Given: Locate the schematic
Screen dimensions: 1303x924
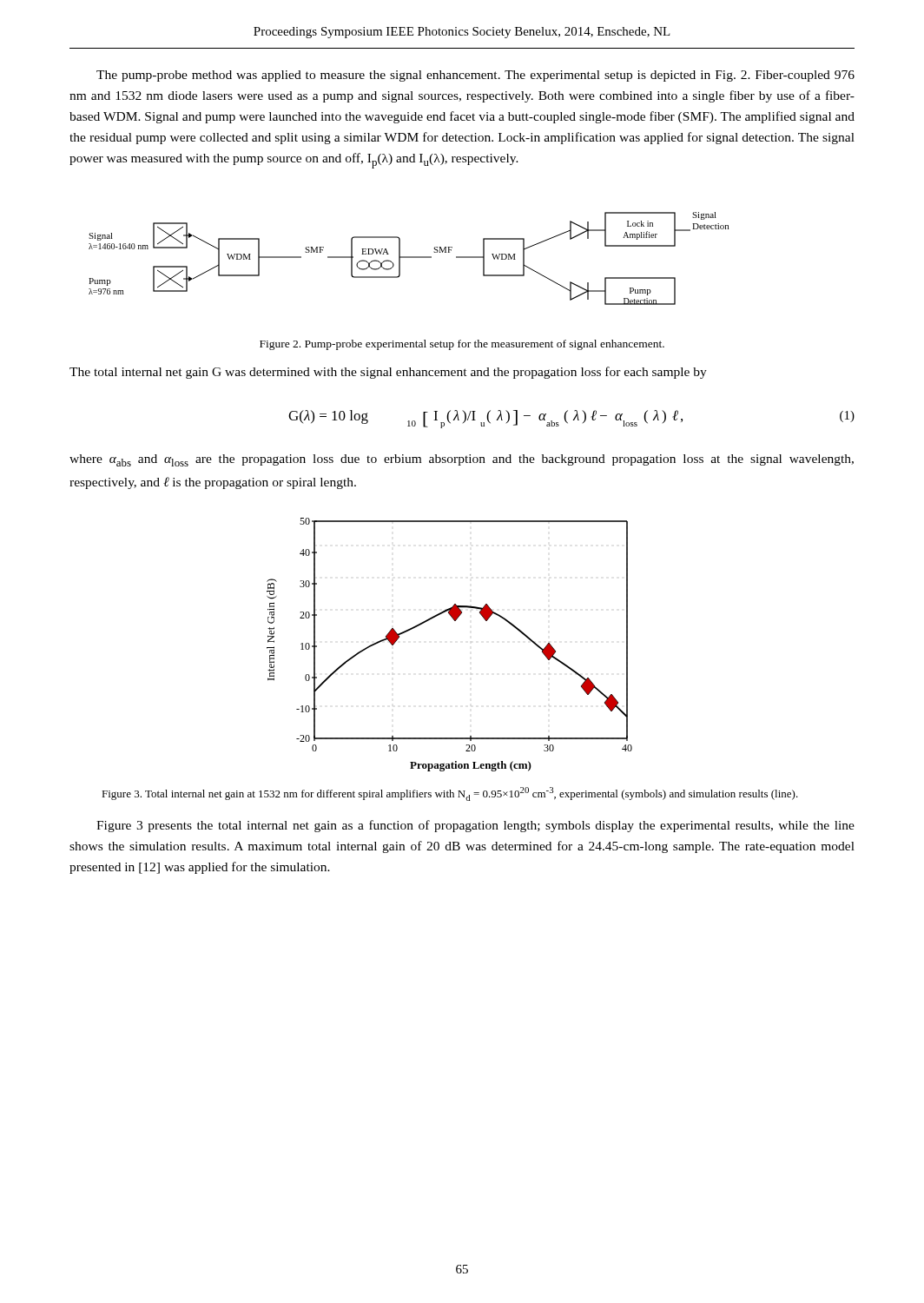Looking at the screenshot, I should (x=462, y=260).
